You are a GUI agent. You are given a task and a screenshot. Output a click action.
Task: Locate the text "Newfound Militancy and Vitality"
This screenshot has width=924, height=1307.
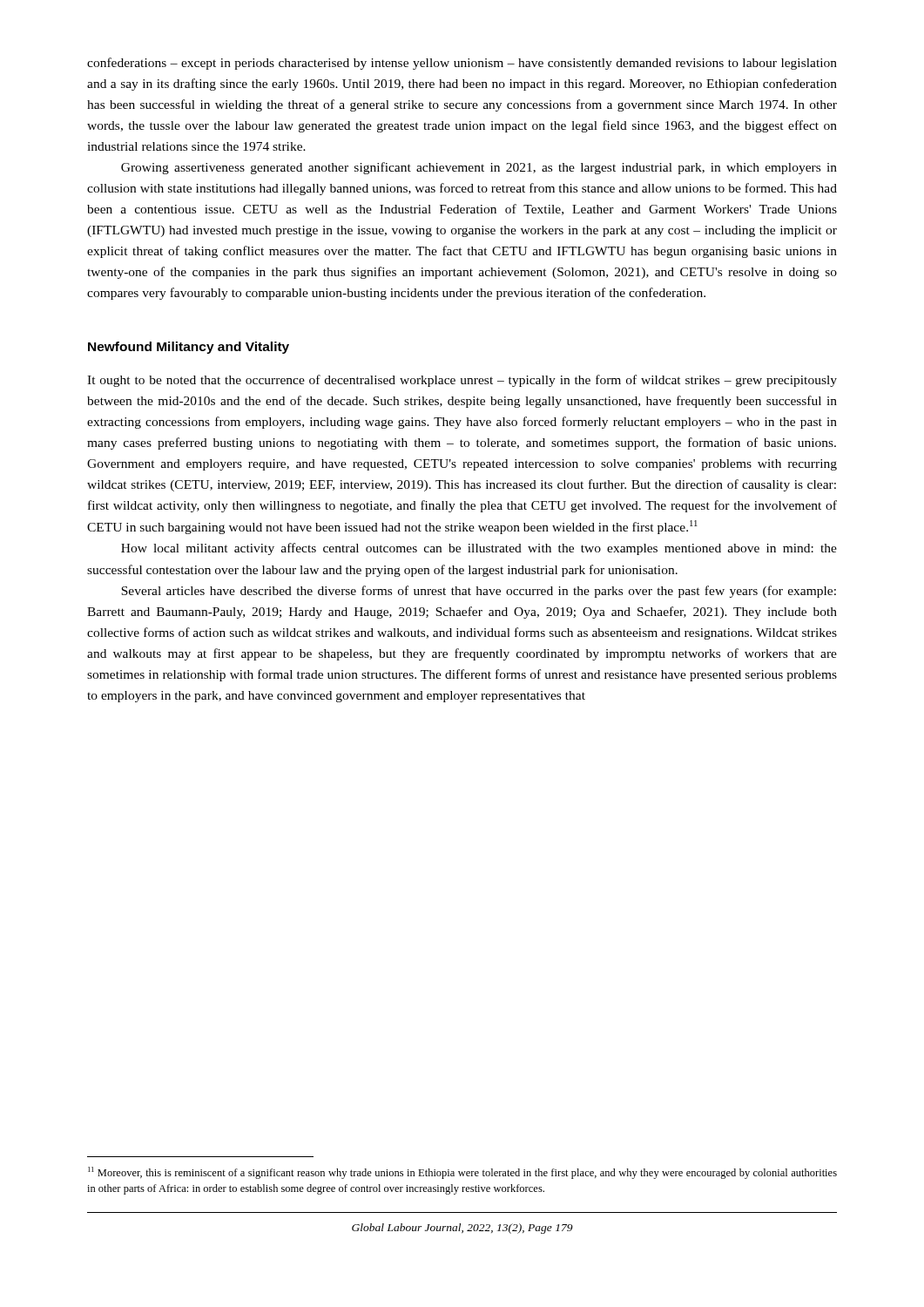pyautogui.click(x=188, y=347)
